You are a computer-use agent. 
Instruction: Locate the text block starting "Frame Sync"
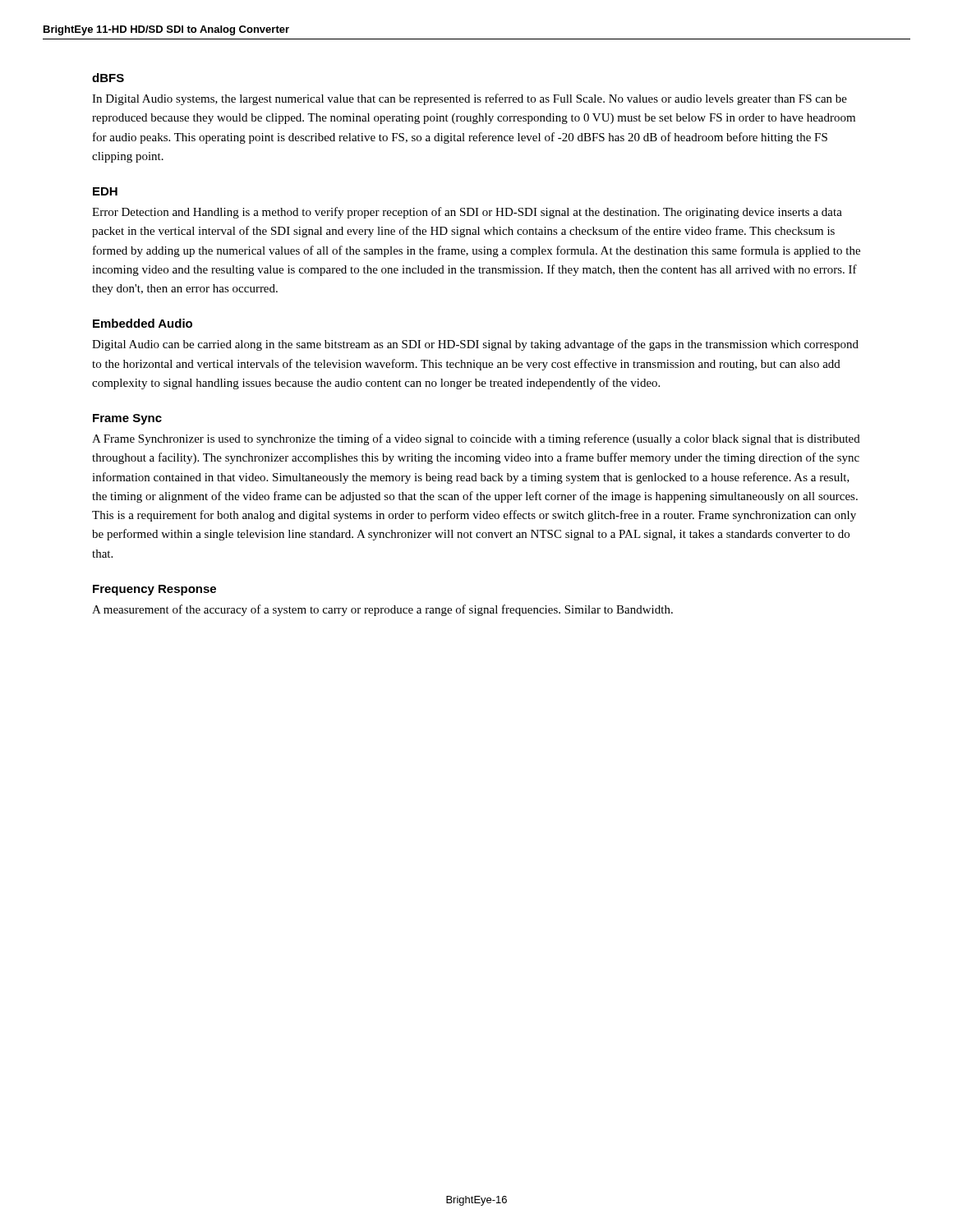pyautogui.click(x=127, y=418)
